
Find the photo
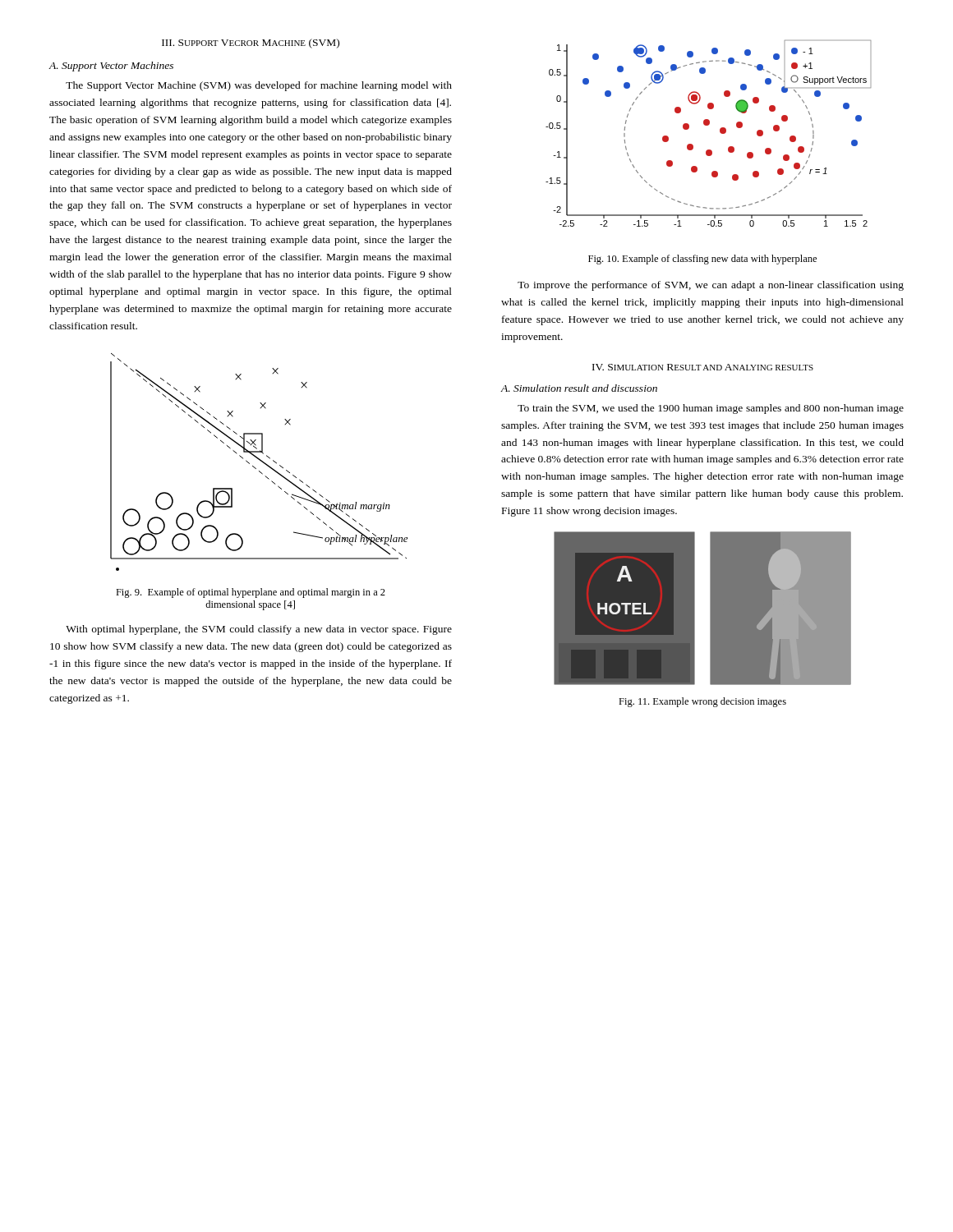[x=702, y=610]
